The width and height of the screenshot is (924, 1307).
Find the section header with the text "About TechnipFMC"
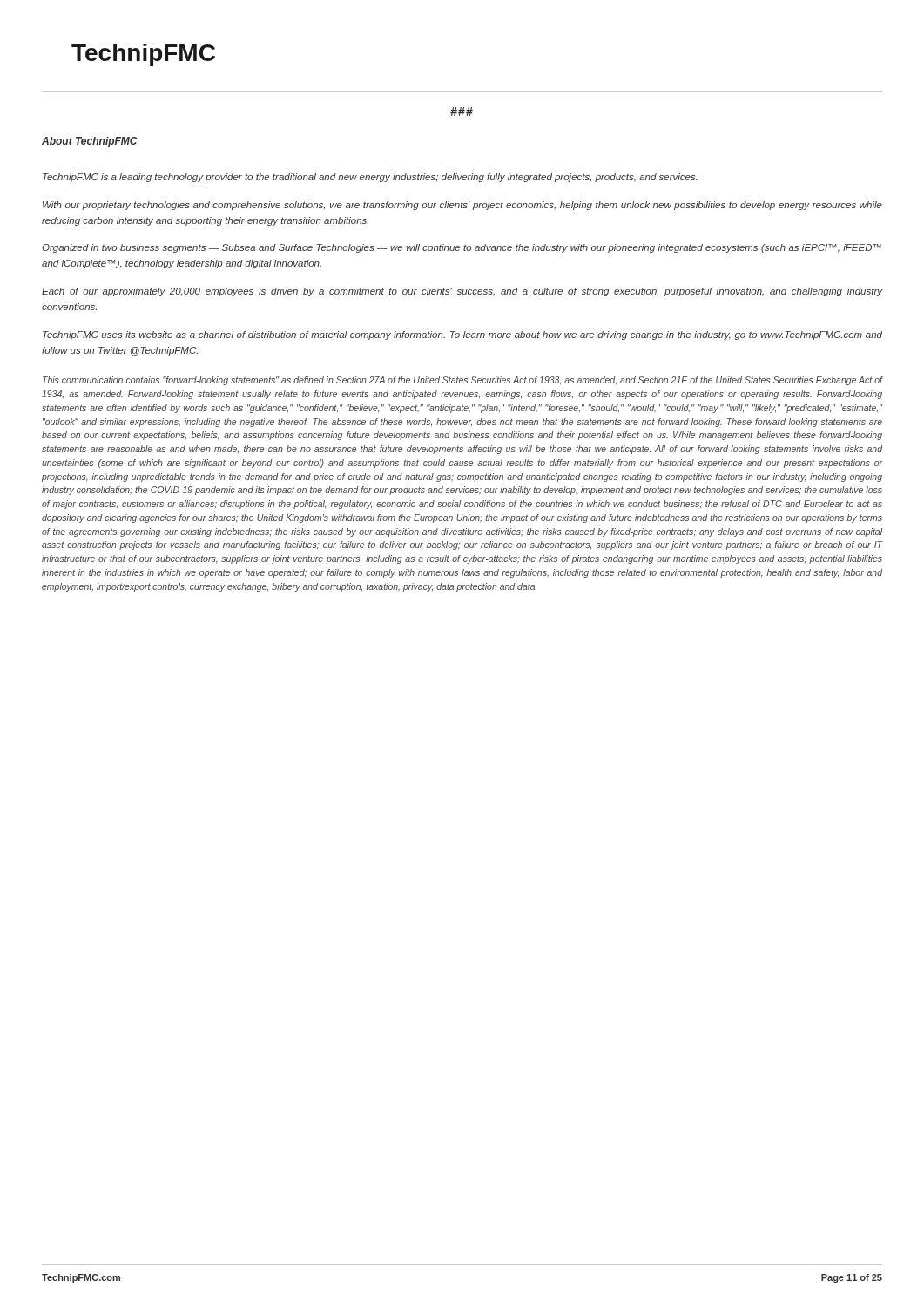pyautogui.click(x=89, y=141)
